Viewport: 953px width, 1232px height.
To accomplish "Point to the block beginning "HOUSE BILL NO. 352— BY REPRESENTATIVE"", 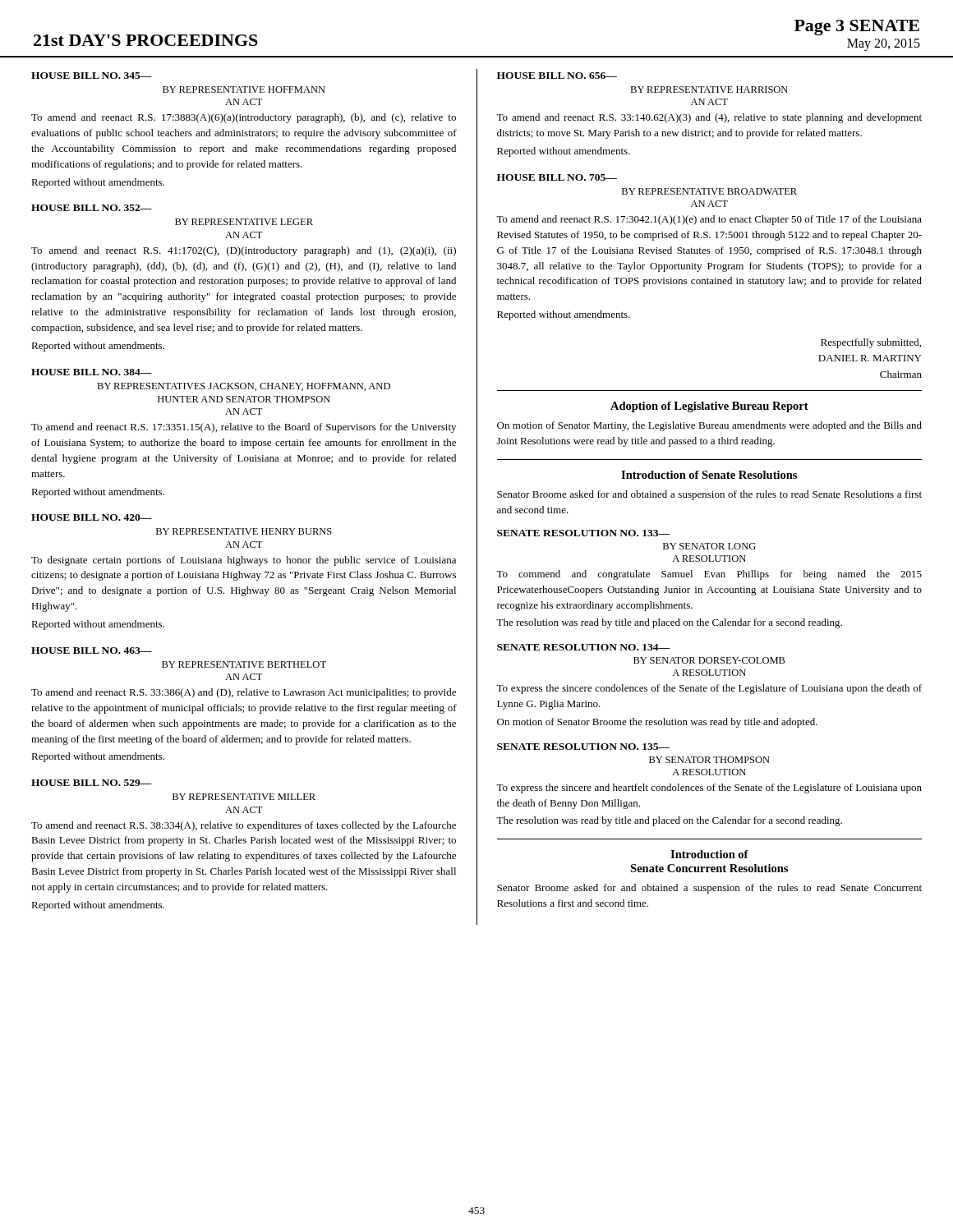I will coord(244,278).
